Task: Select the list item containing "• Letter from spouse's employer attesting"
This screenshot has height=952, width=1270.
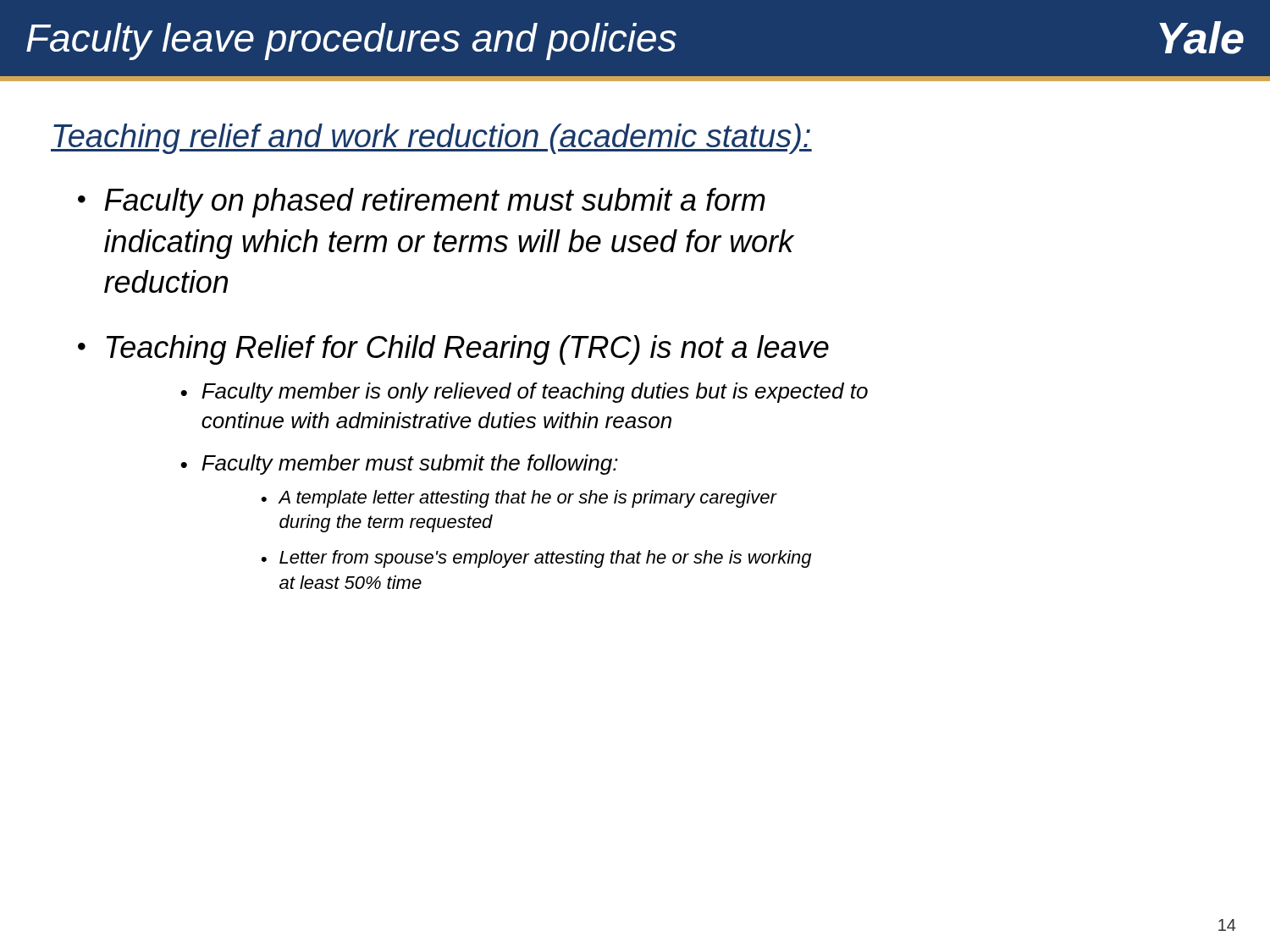Action: pyautogui.click(x=536, y=570)
